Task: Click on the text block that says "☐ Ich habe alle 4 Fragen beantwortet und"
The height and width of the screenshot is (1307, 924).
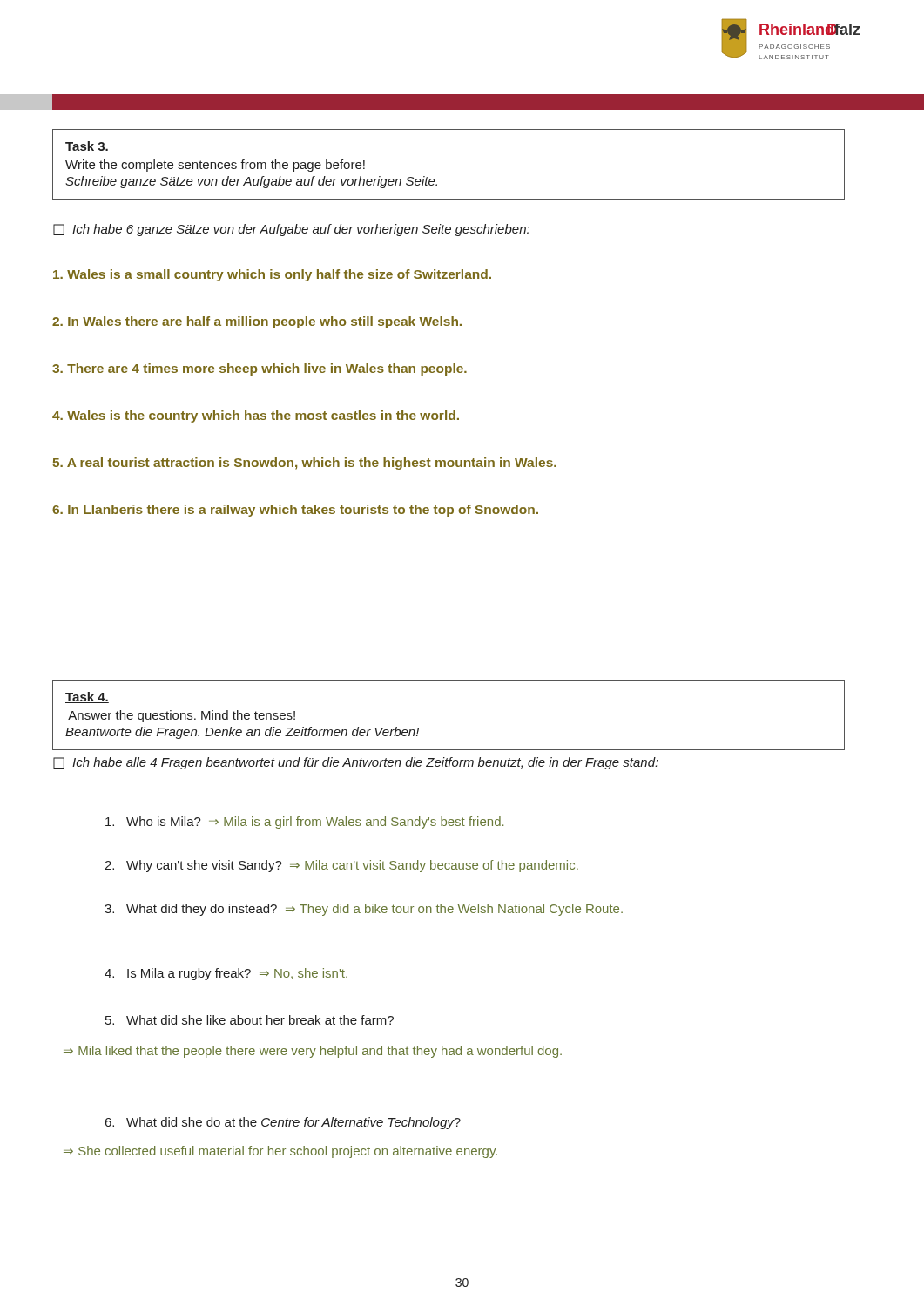Action: (355, 764)
